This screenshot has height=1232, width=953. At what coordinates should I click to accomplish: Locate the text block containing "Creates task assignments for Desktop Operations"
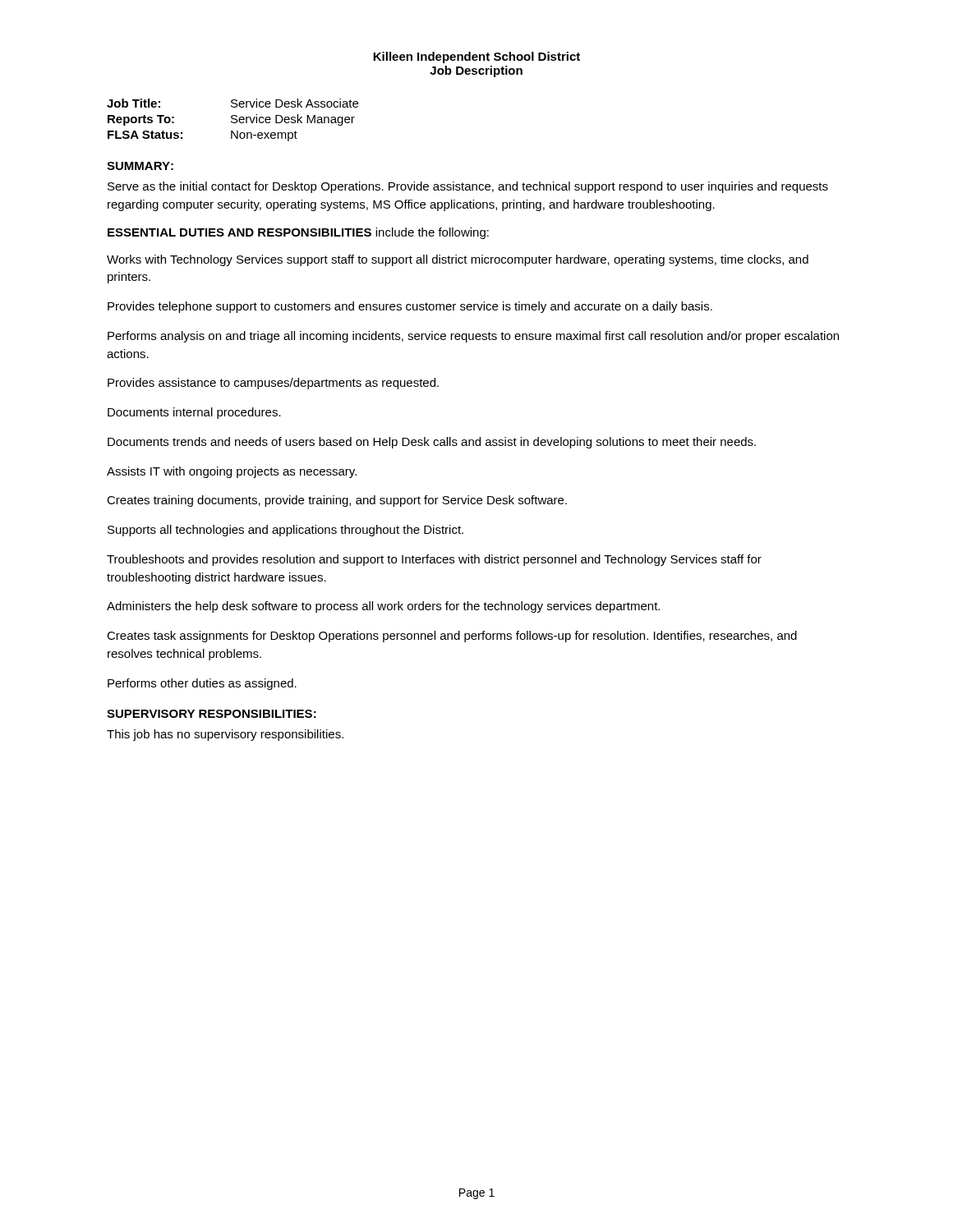452,644
